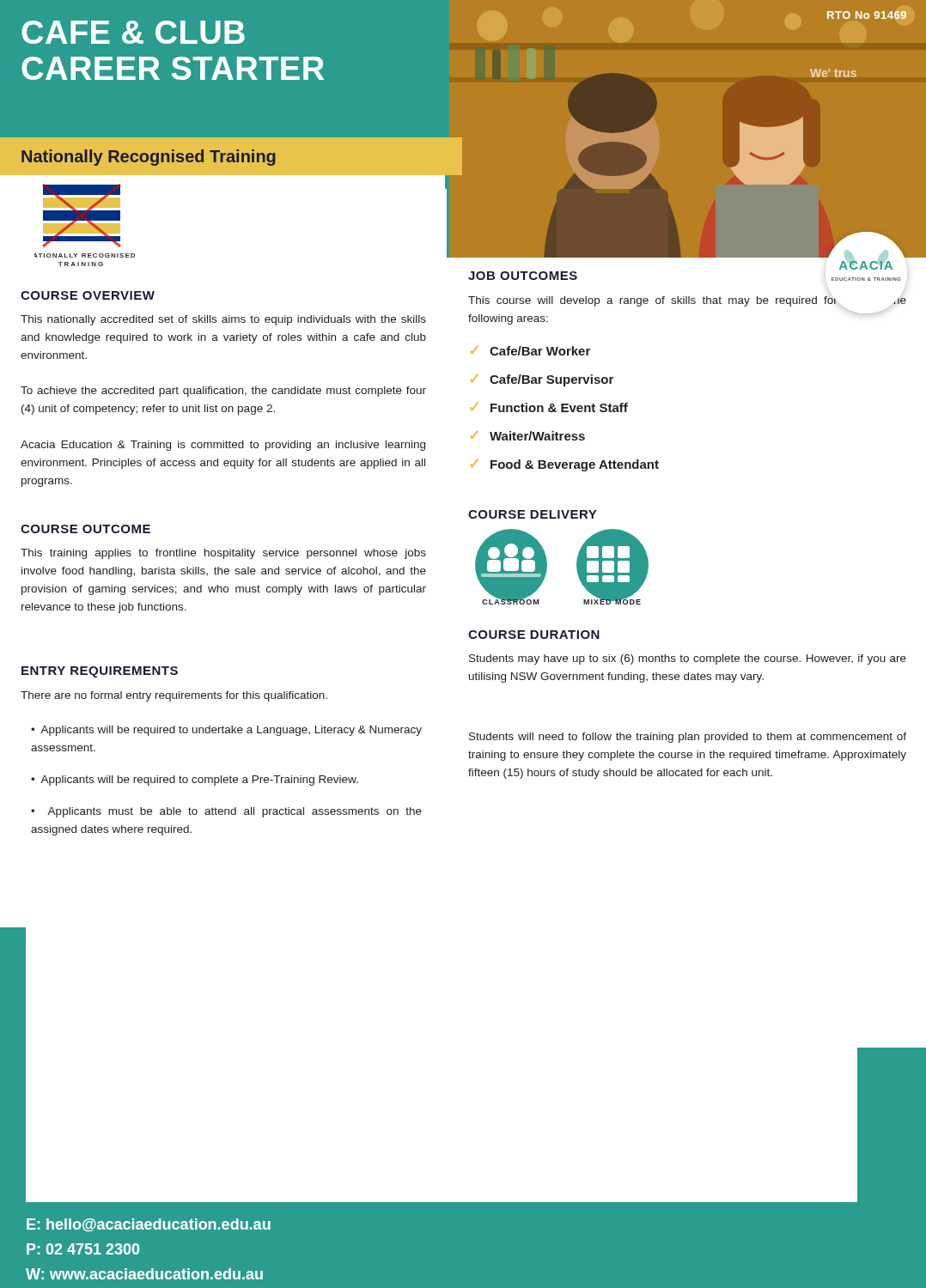The height and width of the screenshot is (1288, 926).
Task: Select the passage starting "Students may have"
Action: [x=687, y=667]
